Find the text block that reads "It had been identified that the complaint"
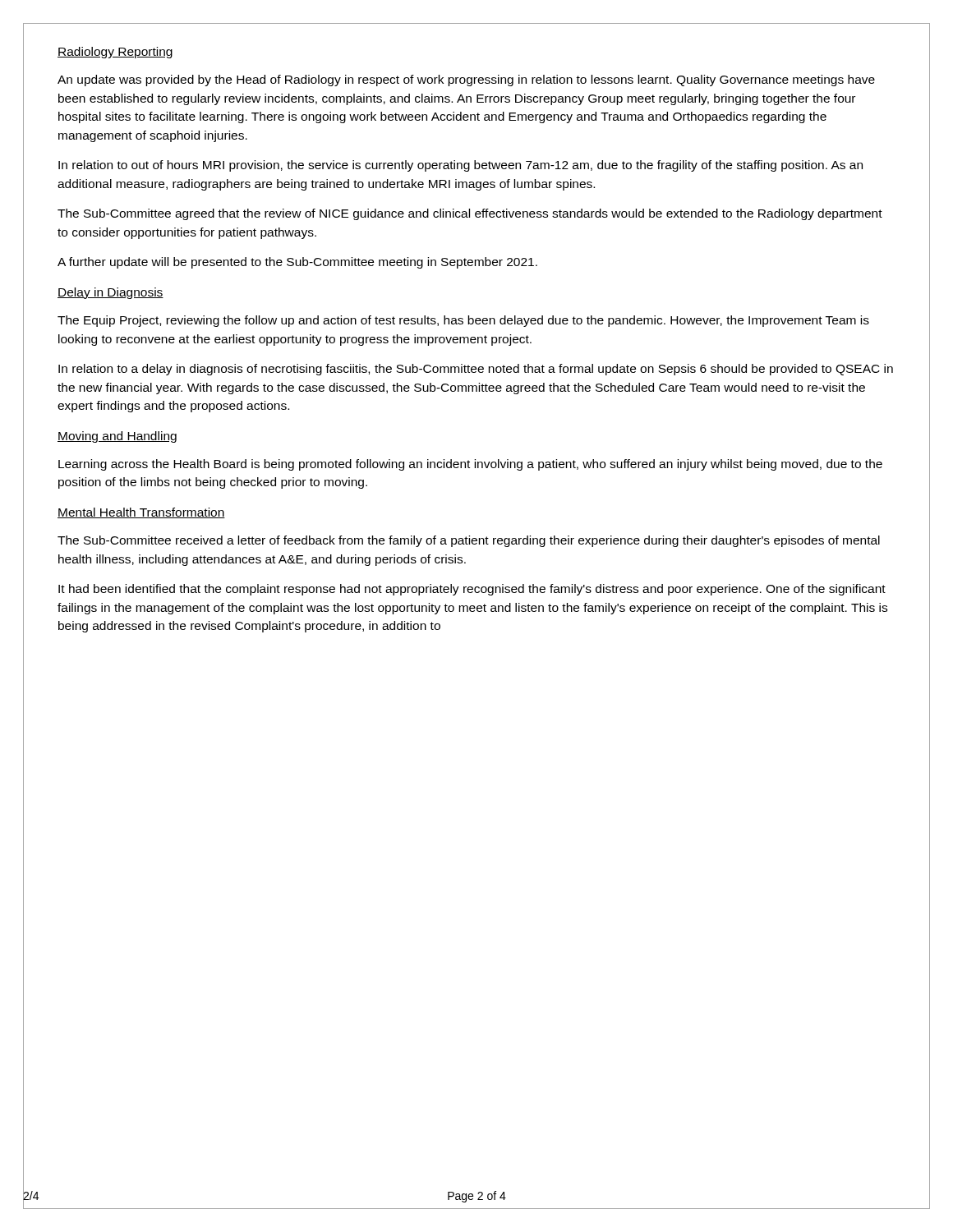This screenshot has height=1232, width=953. [x=473, y=607]
